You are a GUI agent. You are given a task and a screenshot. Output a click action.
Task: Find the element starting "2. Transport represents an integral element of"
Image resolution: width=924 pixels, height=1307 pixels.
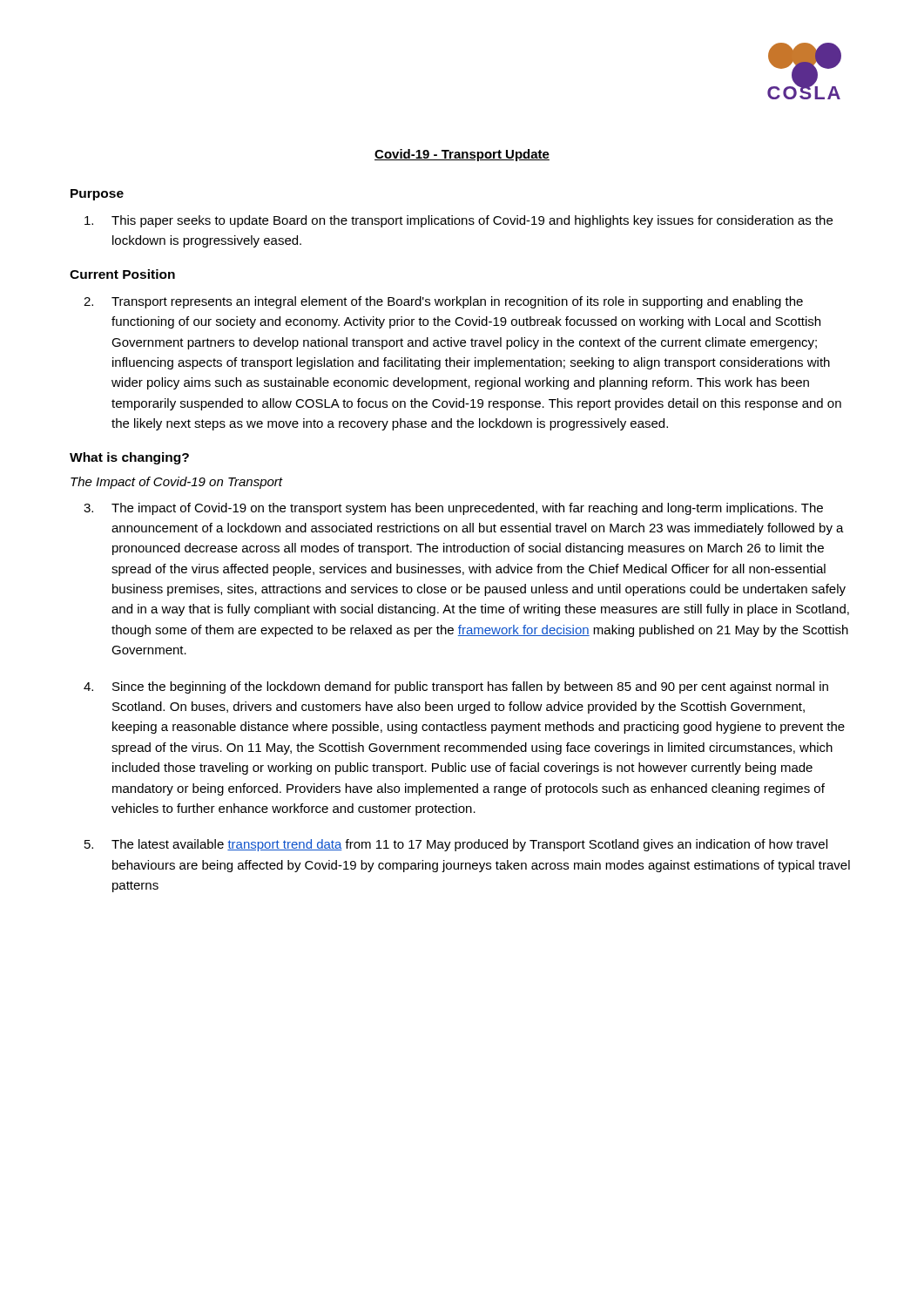[469, 362]
